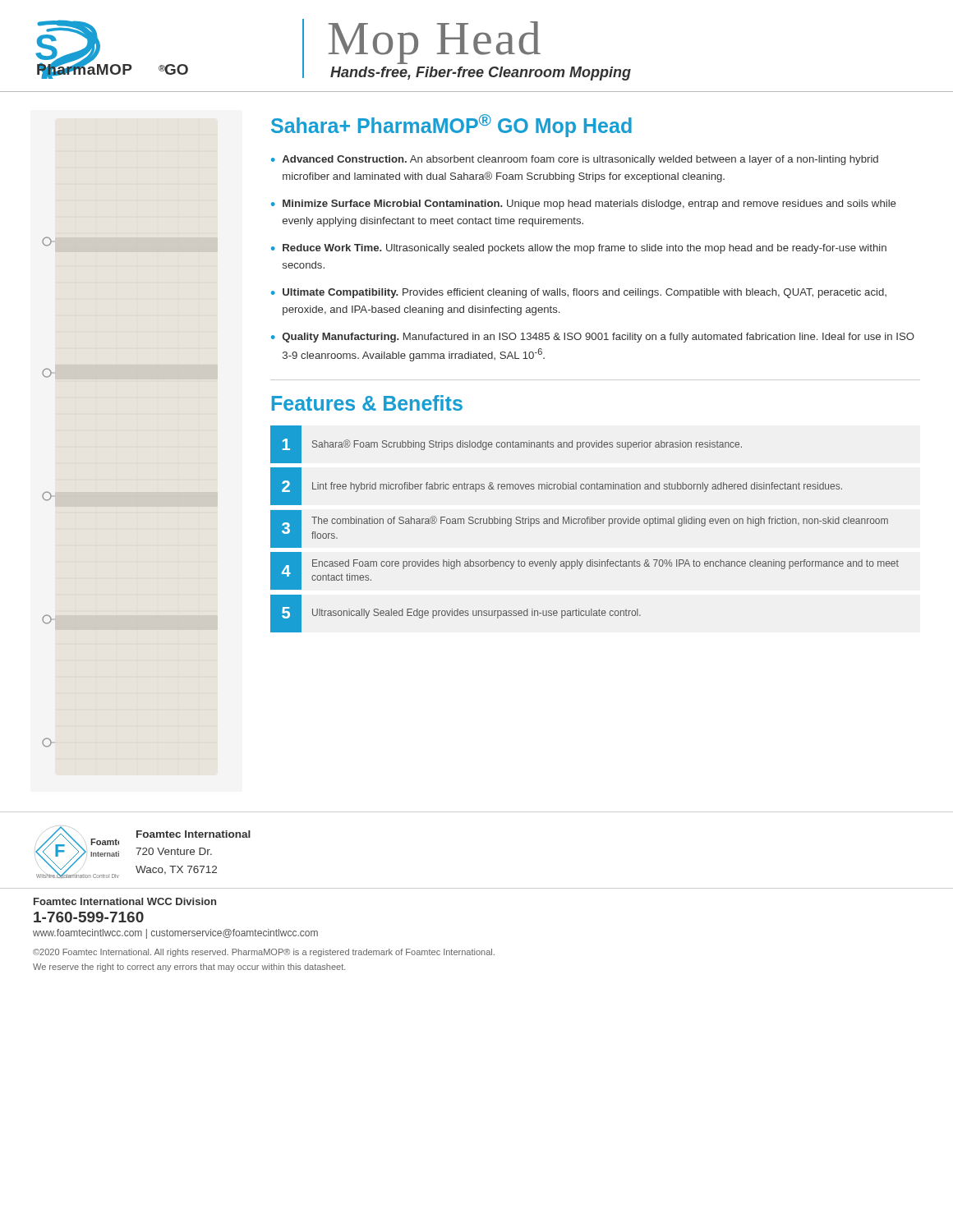
Task: Locate the block of text that opens with "• Reduce Work Time. Ultrasonically sealed pockets allow"
Action: (595, 257)
